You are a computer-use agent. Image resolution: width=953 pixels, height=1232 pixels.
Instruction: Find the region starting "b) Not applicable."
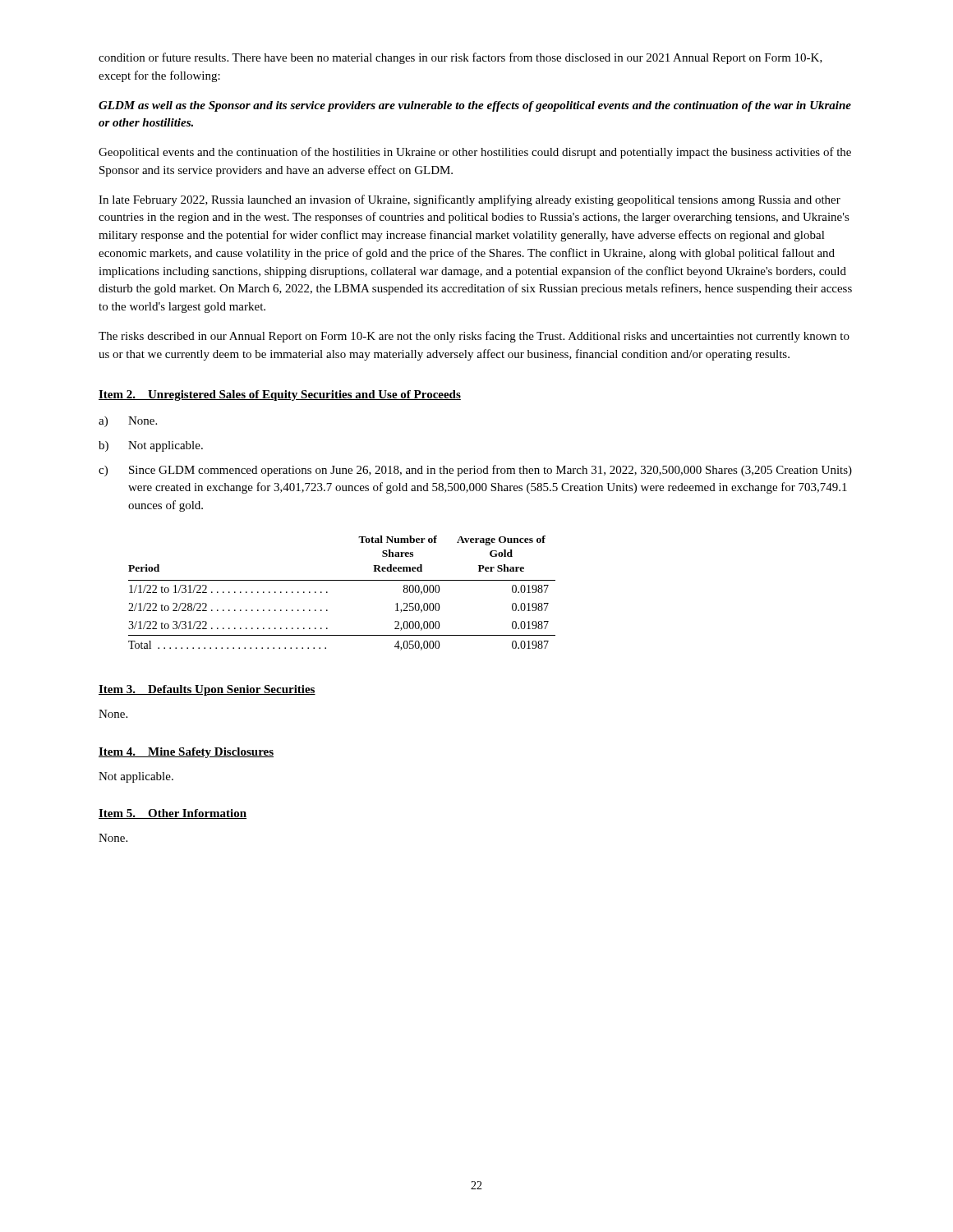(151, 446)
